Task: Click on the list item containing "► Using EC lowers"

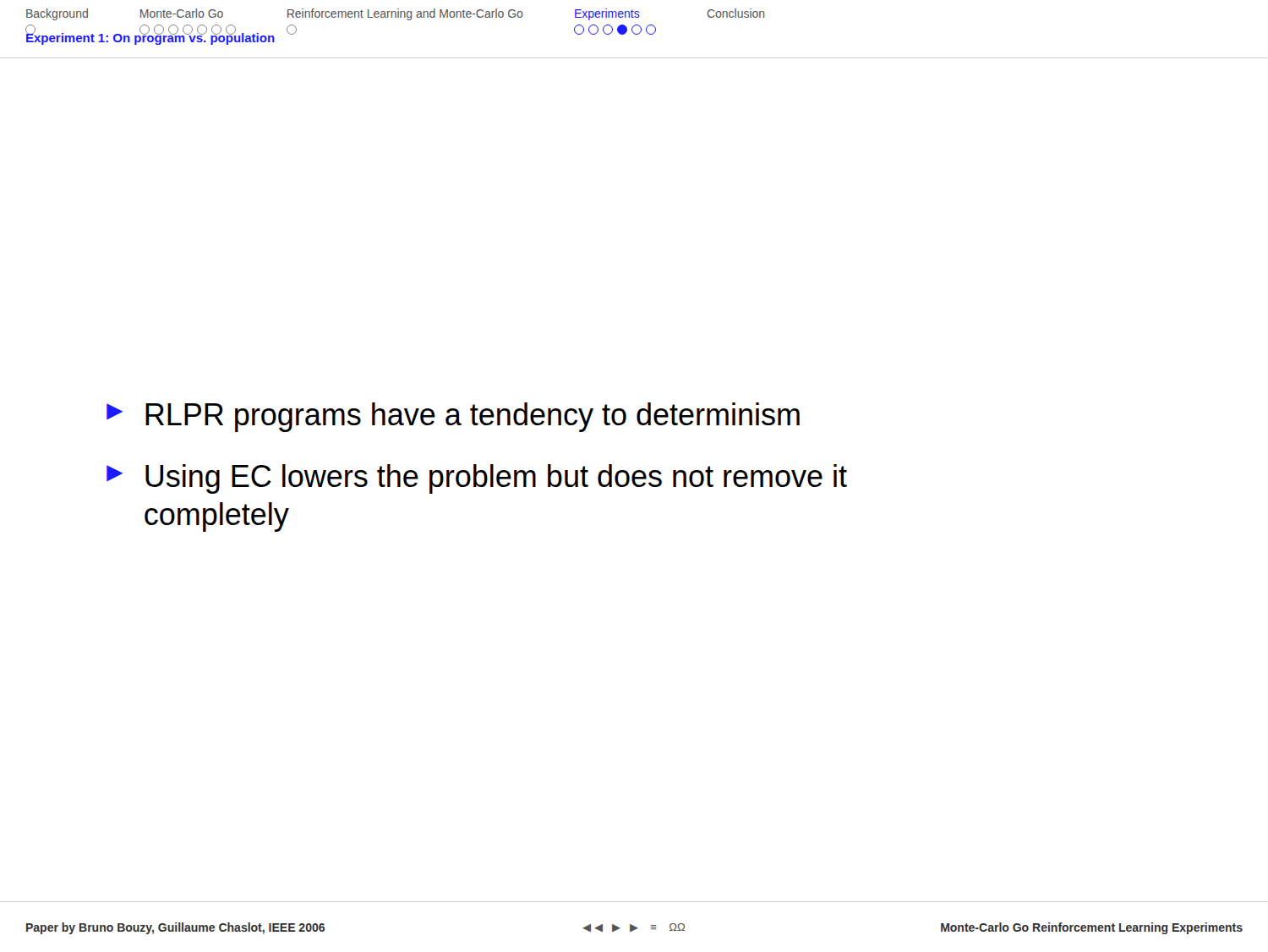Action: (474, 495)
